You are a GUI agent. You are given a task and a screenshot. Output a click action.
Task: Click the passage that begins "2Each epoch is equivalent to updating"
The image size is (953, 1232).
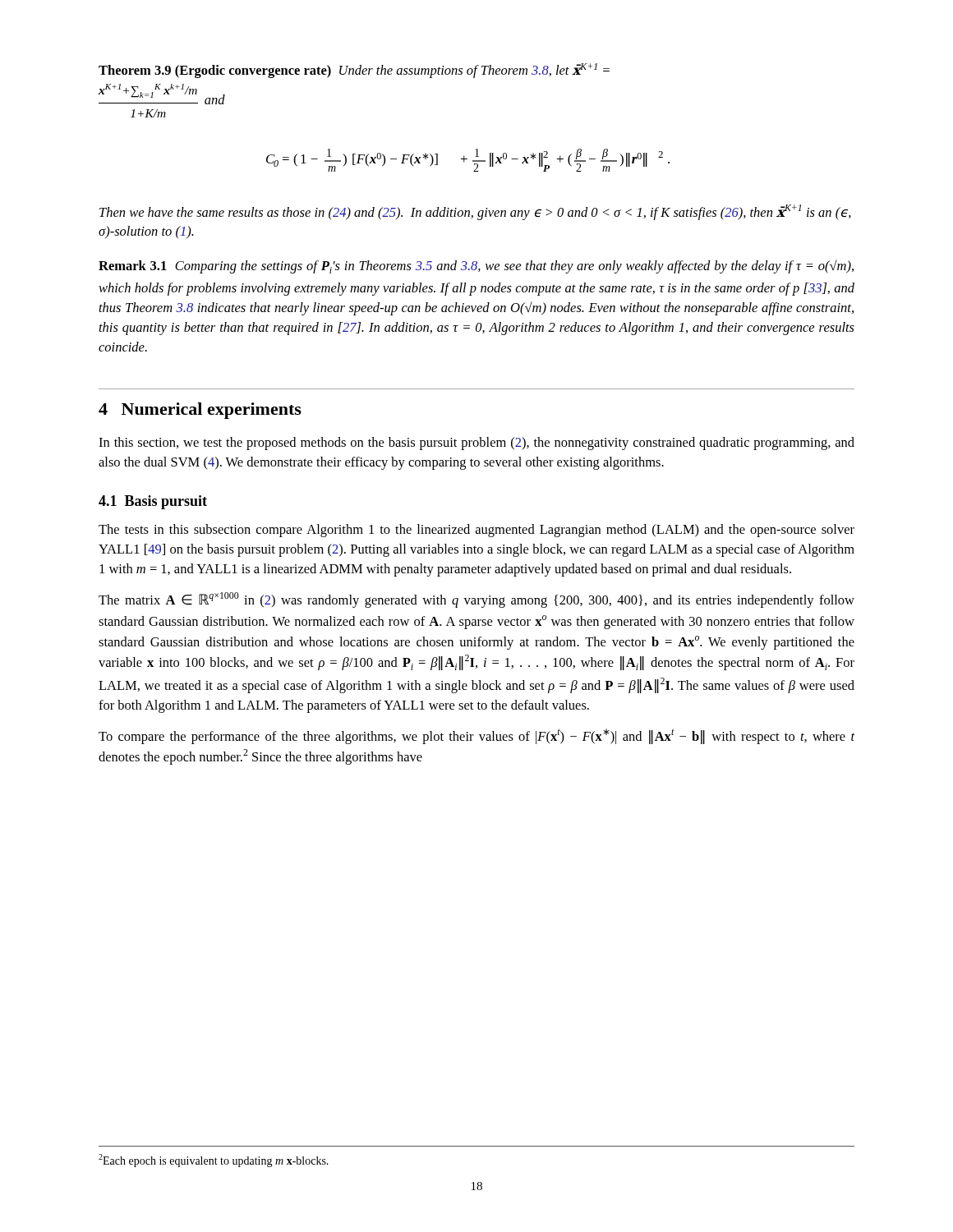click(x=214, y=1160)
